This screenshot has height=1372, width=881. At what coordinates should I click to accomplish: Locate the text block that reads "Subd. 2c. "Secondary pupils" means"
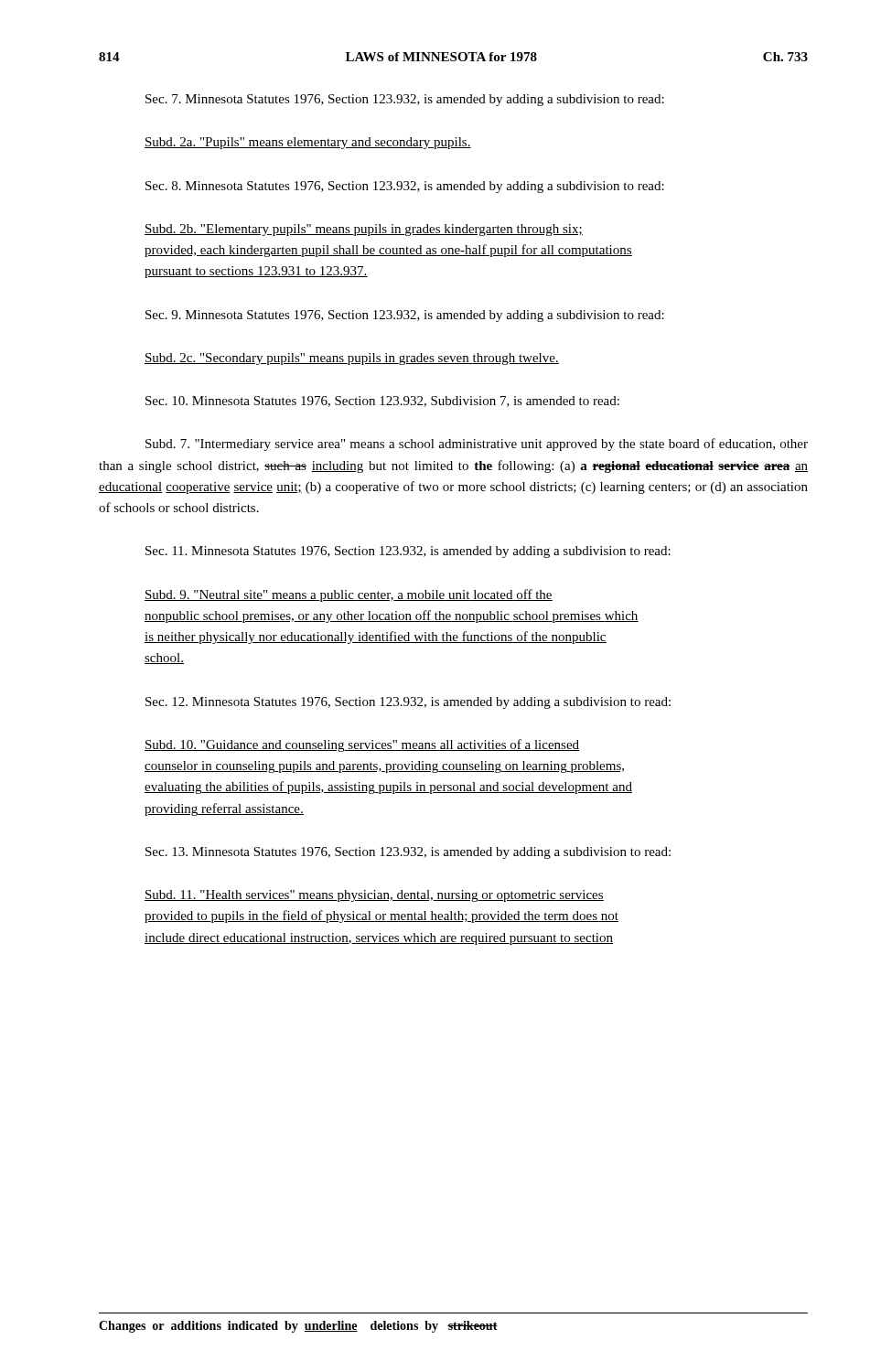(x=476, y=358)
